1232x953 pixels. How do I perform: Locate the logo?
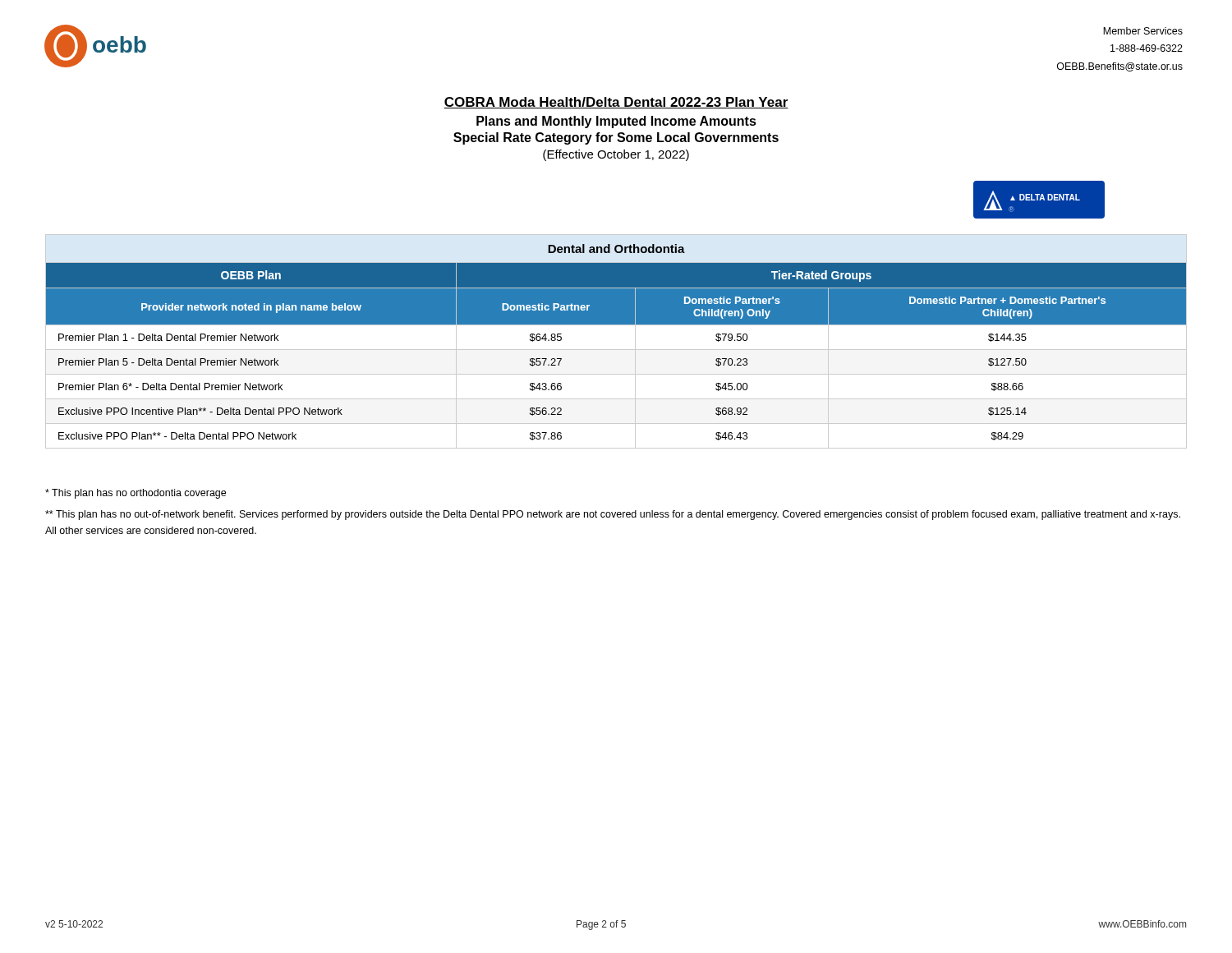[x=1039, y=201]
